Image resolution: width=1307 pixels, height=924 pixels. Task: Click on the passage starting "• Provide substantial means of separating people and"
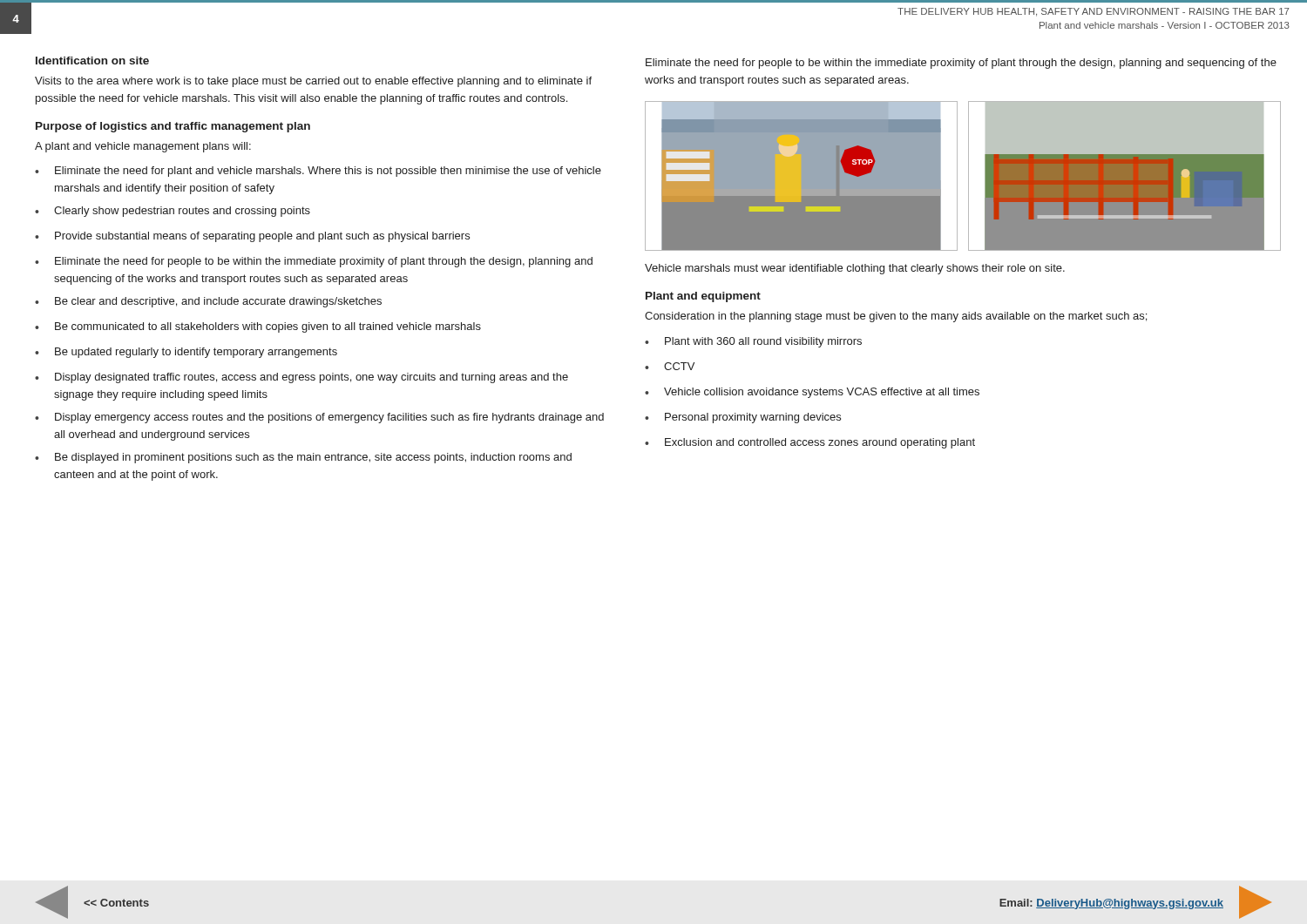tap(253, 237)
